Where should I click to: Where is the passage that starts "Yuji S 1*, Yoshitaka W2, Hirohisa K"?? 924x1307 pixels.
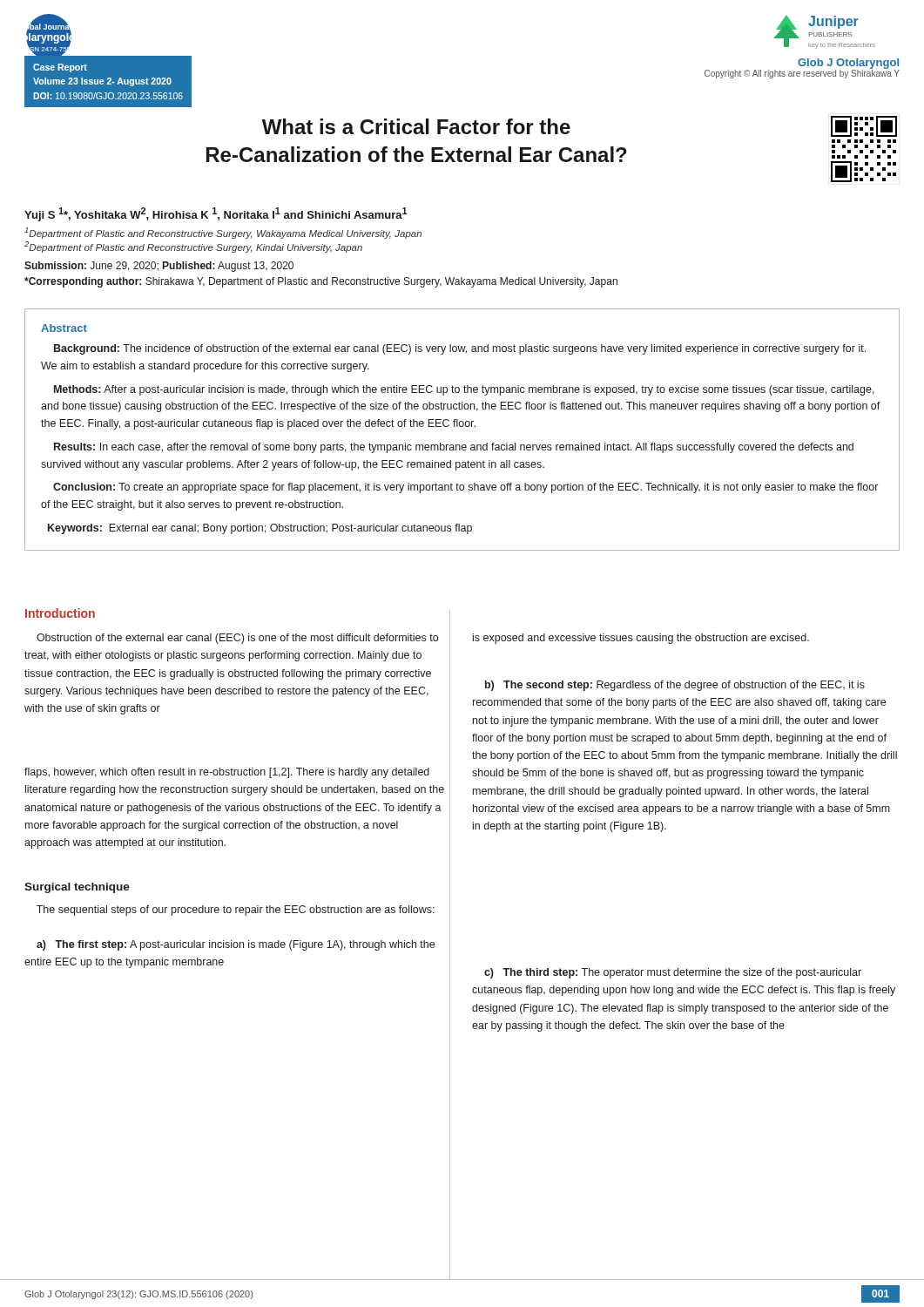tap(216, 214)
